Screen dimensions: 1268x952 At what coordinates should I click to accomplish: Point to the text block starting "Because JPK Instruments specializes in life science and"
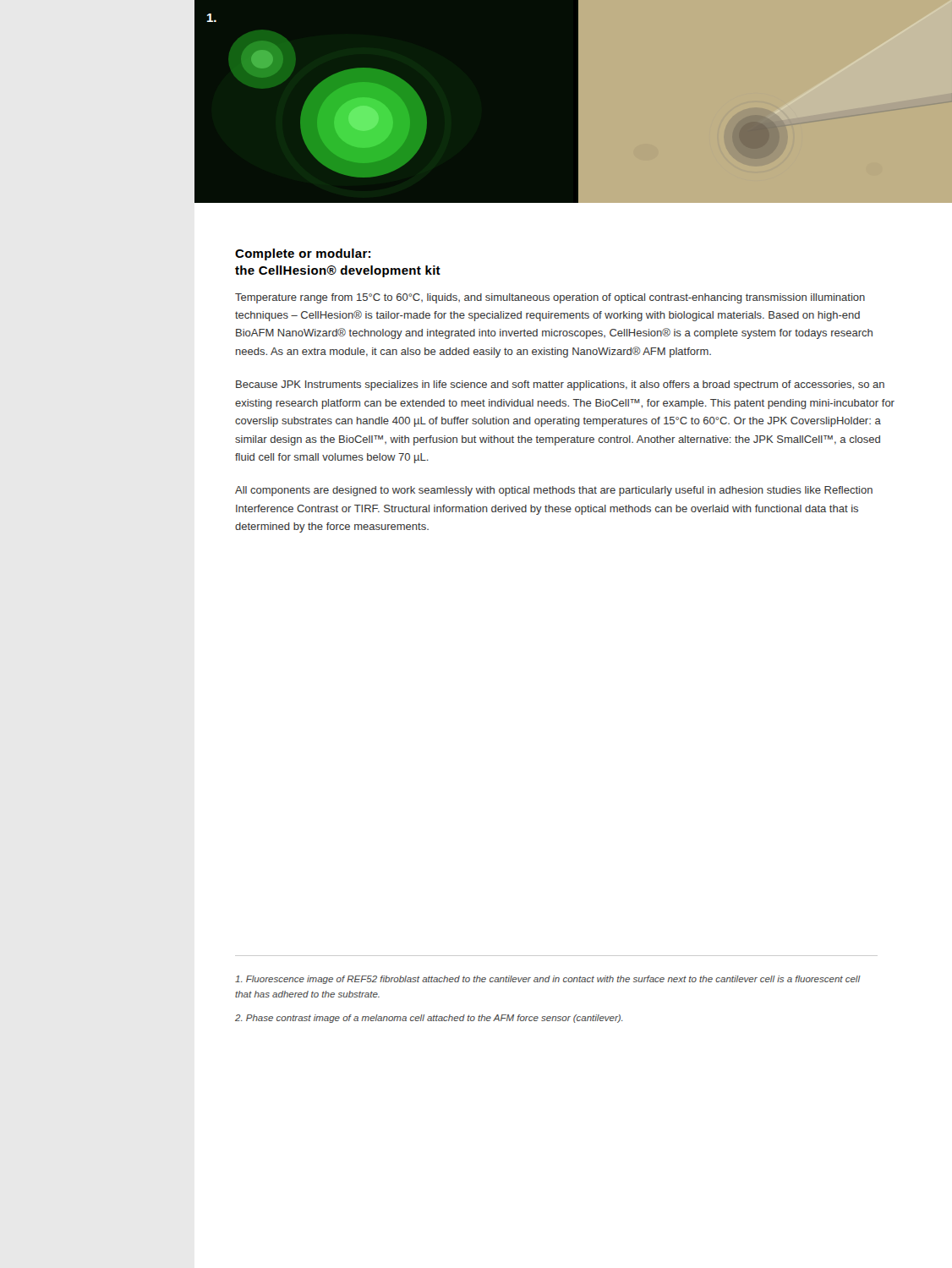point(565,421)
